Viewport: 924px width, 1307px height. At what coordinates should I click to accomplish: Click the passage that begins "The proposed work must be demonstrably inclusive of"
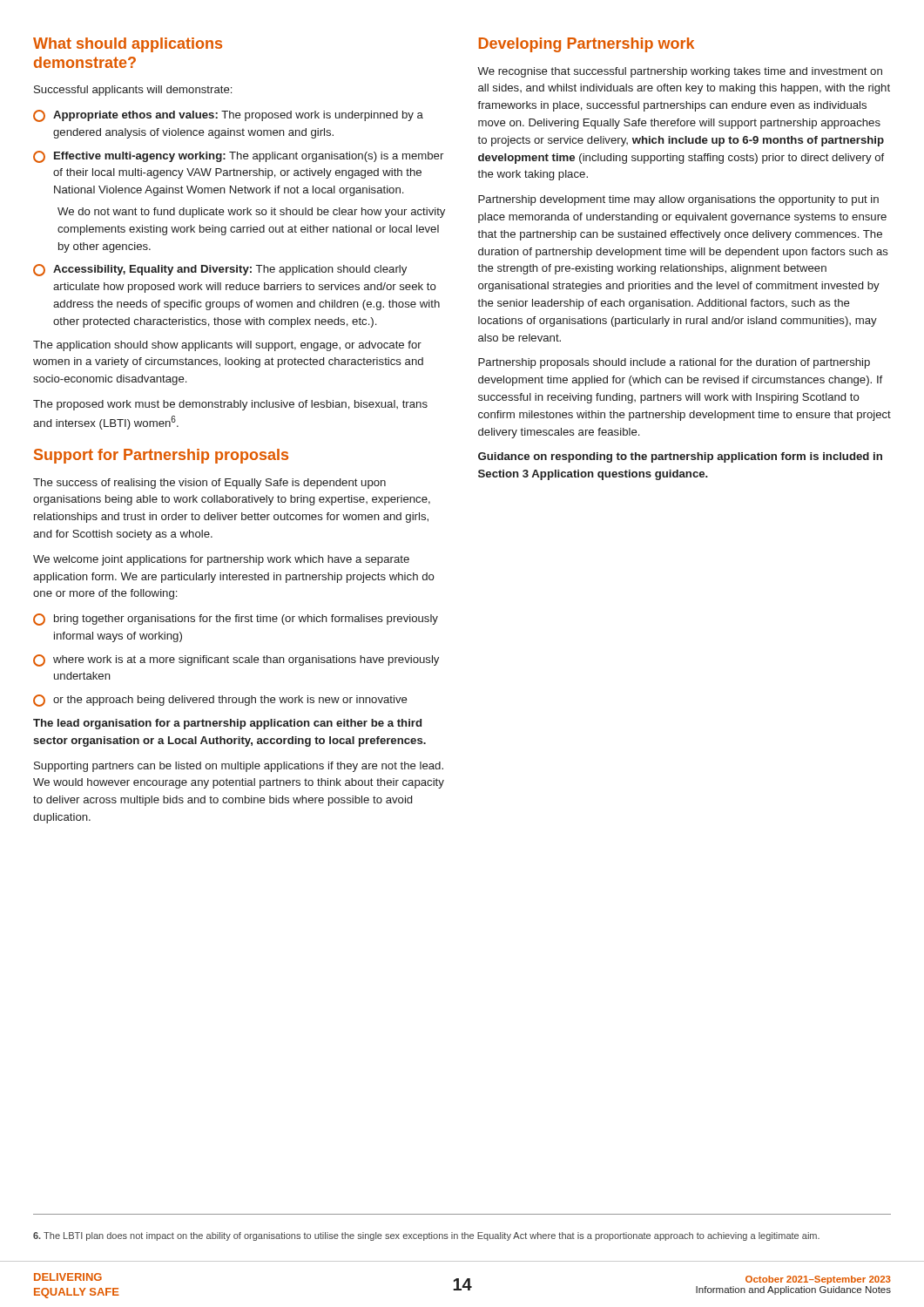click(x=240, y=414)
